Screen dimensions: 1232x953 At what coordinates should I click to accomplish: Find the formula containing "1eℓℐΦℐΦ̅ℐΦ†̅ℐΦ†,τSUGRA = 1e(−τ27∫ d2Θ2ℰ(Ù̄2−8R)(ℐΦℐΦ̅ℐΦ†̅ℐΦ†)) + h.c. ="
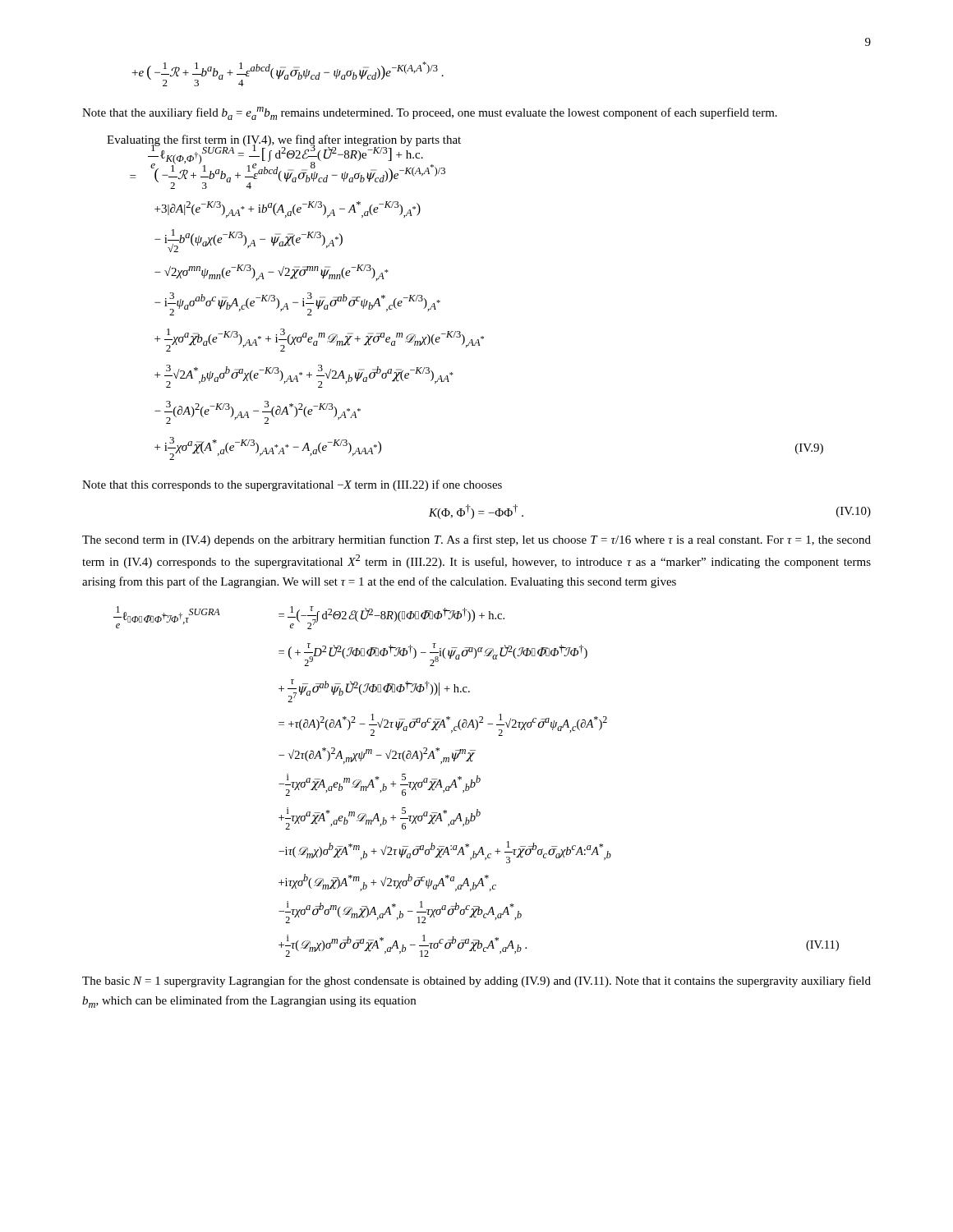[476, 780]
